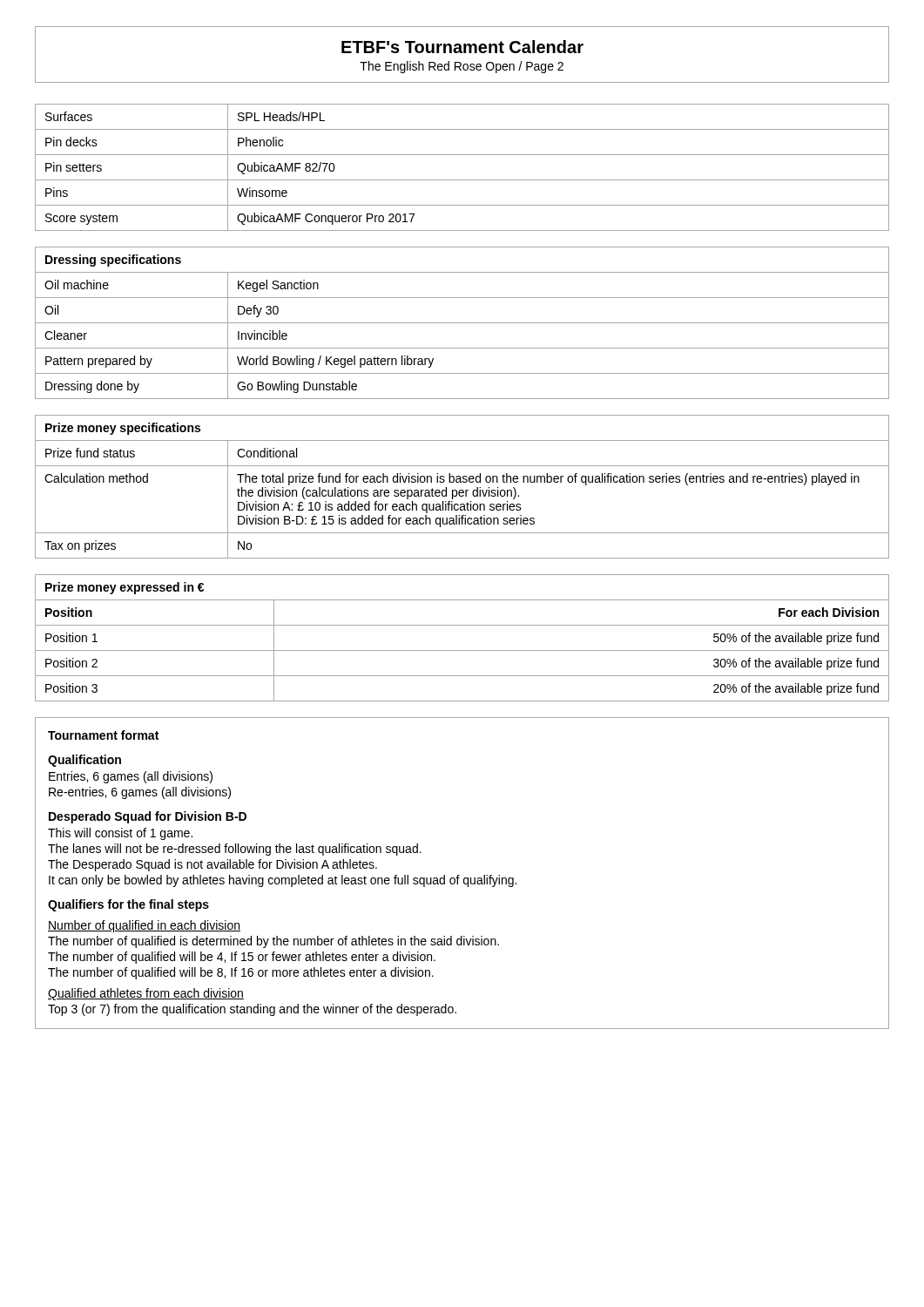Viewport: 924px width, 1307px height.
Task: Find the table that mentions "20% of the"
Action: click(x=462, y=638)
